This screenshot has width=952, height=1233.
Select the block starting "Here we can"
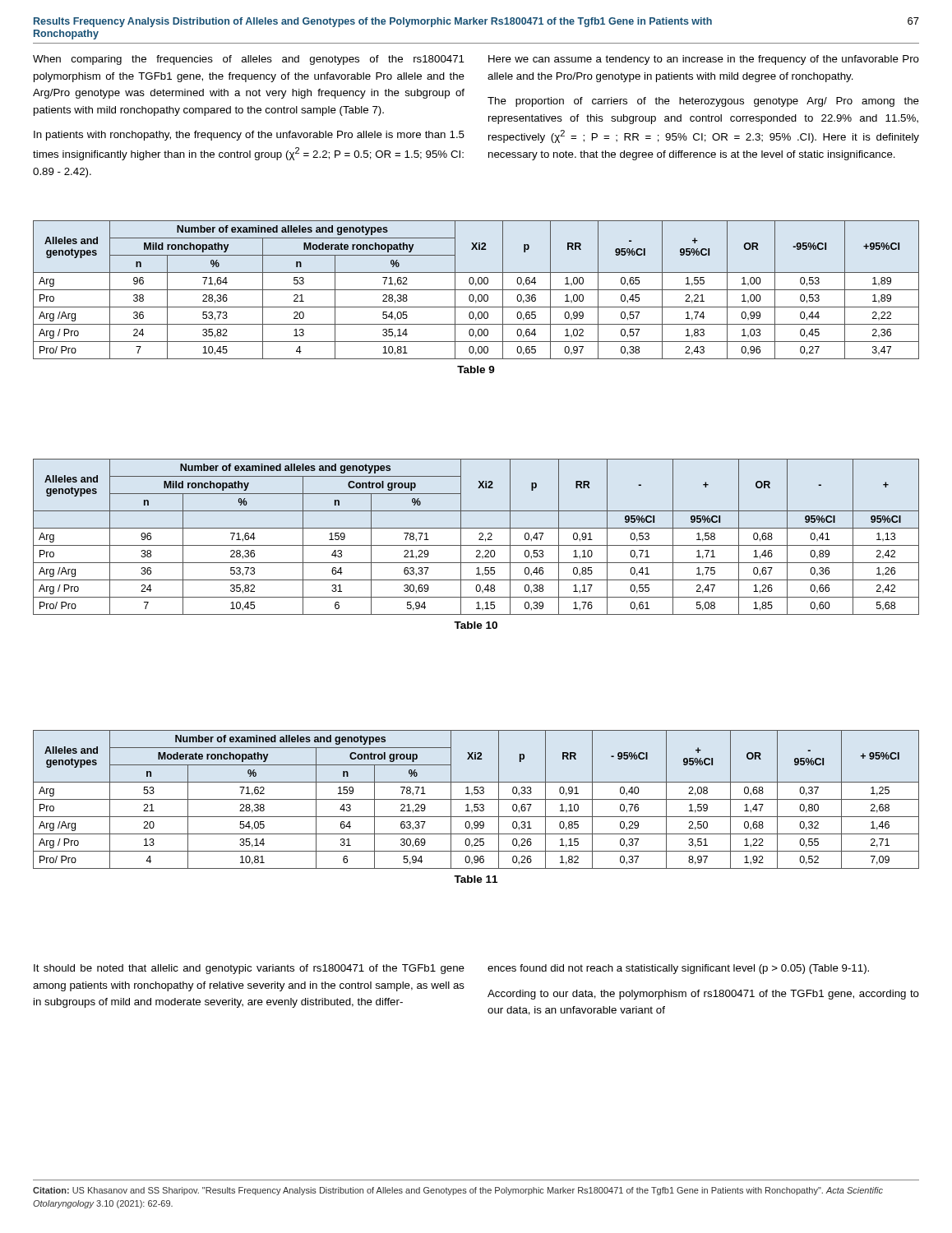click(x=703, y=67)
